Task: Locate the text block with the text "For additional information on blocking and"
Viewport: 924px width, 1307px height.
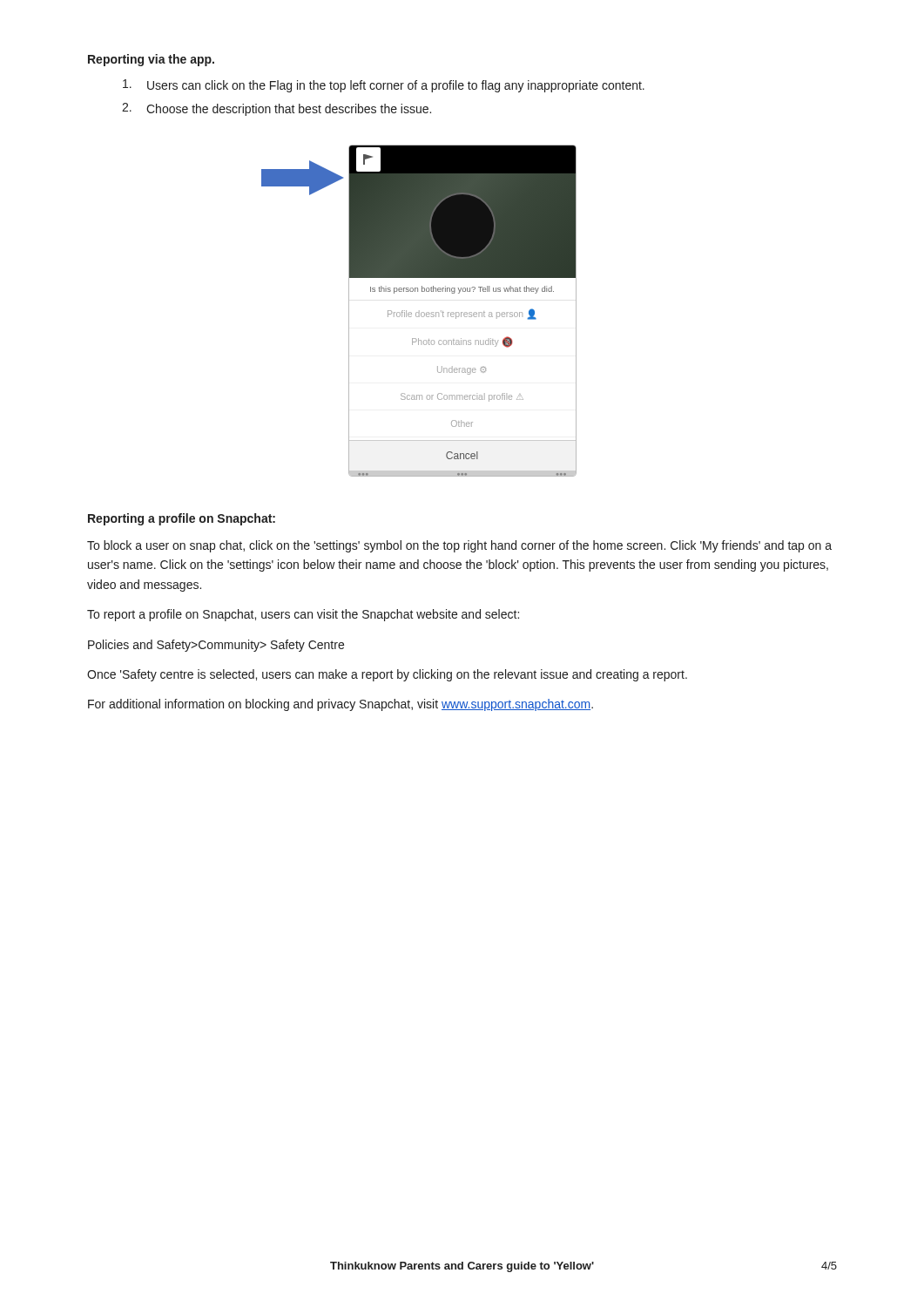Action: tap(341, 704)
